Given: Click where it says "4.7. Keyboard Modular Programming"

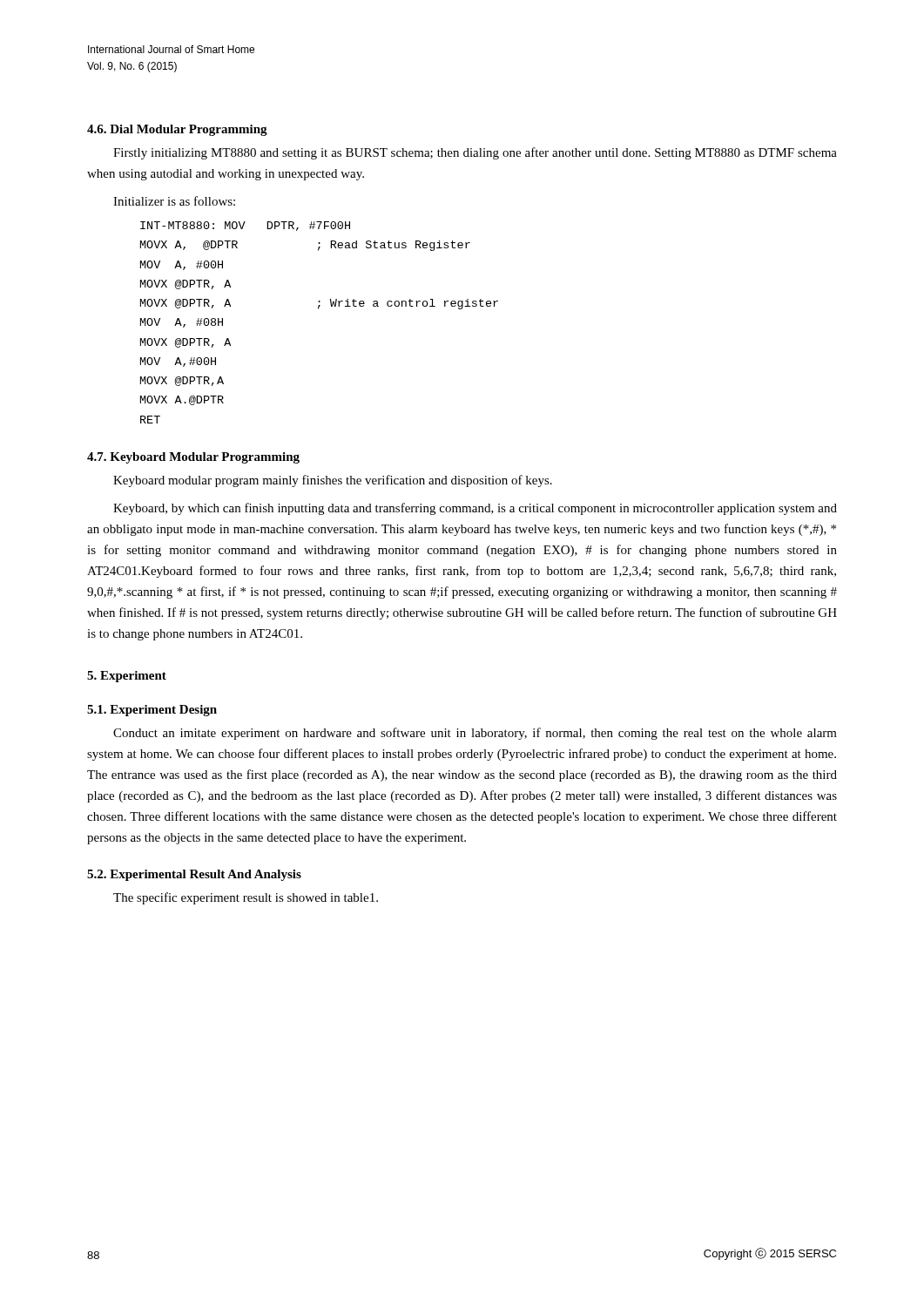Looking at the screenshot, I should 193,456.
